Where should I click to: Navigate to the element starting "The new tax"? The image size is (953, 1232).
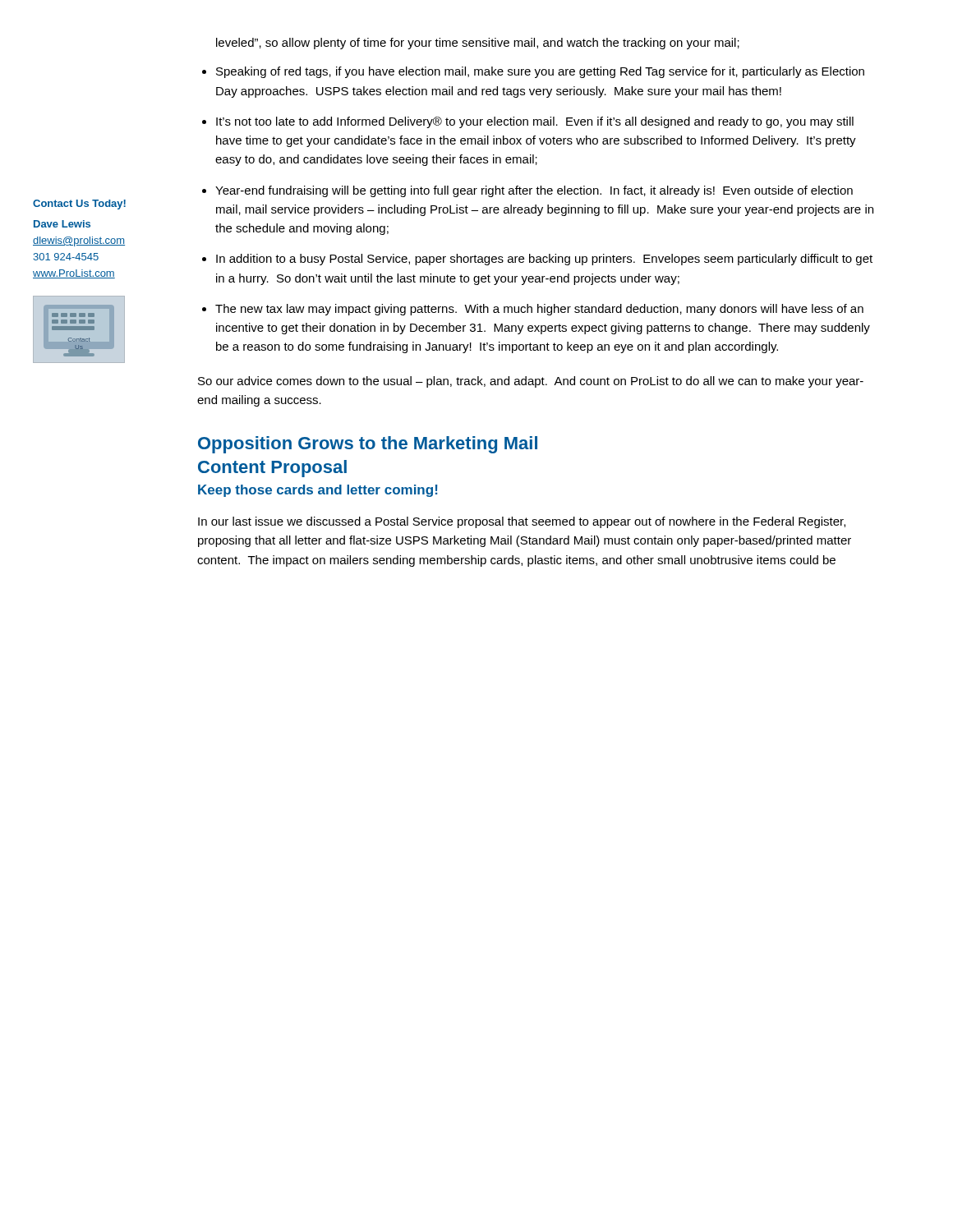click(x=547, y=327)
